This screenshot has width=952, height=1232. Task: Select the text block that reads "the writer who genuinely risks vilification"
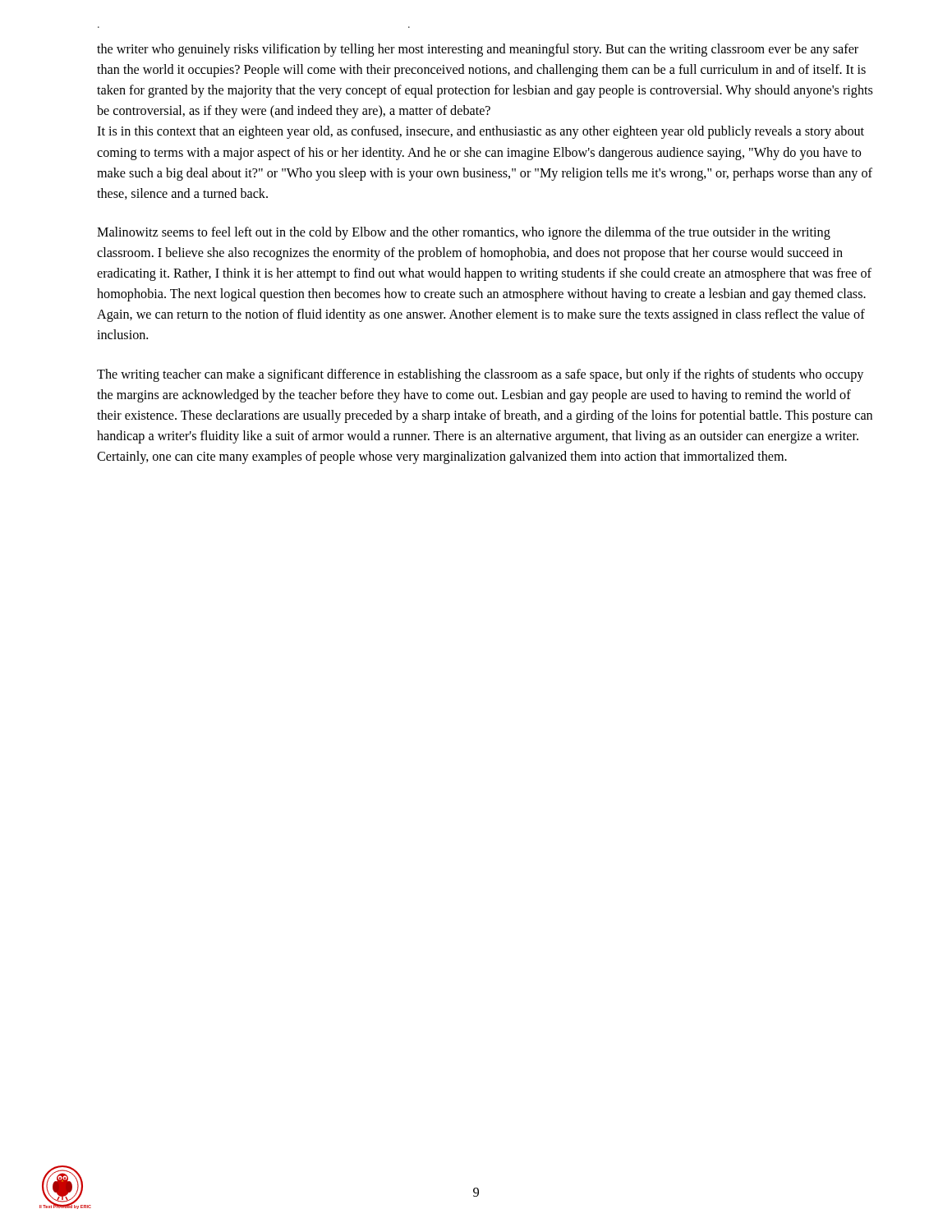485,121
